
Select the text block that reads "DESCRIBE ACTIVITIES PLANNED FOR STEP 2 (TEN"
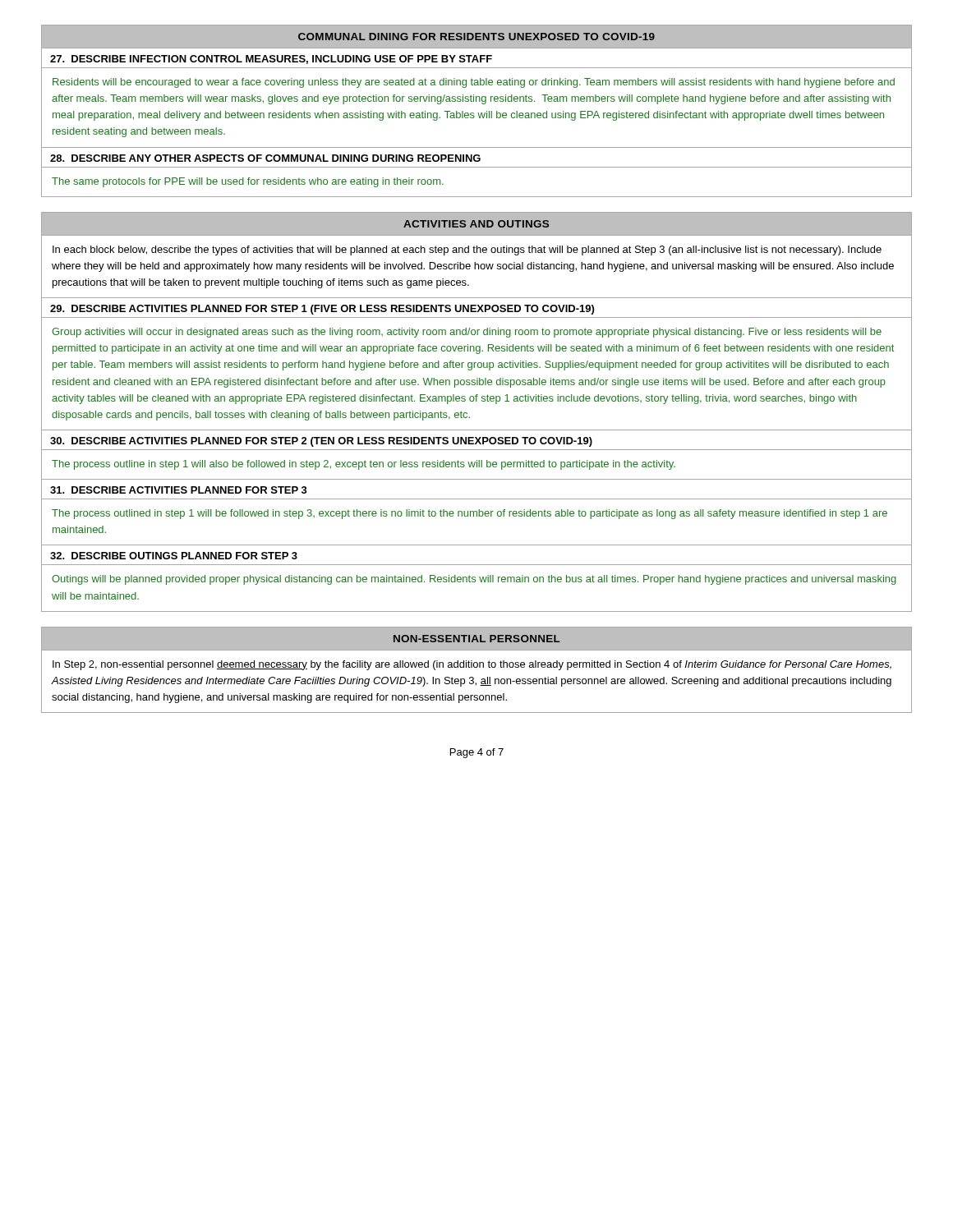(x=321, y=441)
